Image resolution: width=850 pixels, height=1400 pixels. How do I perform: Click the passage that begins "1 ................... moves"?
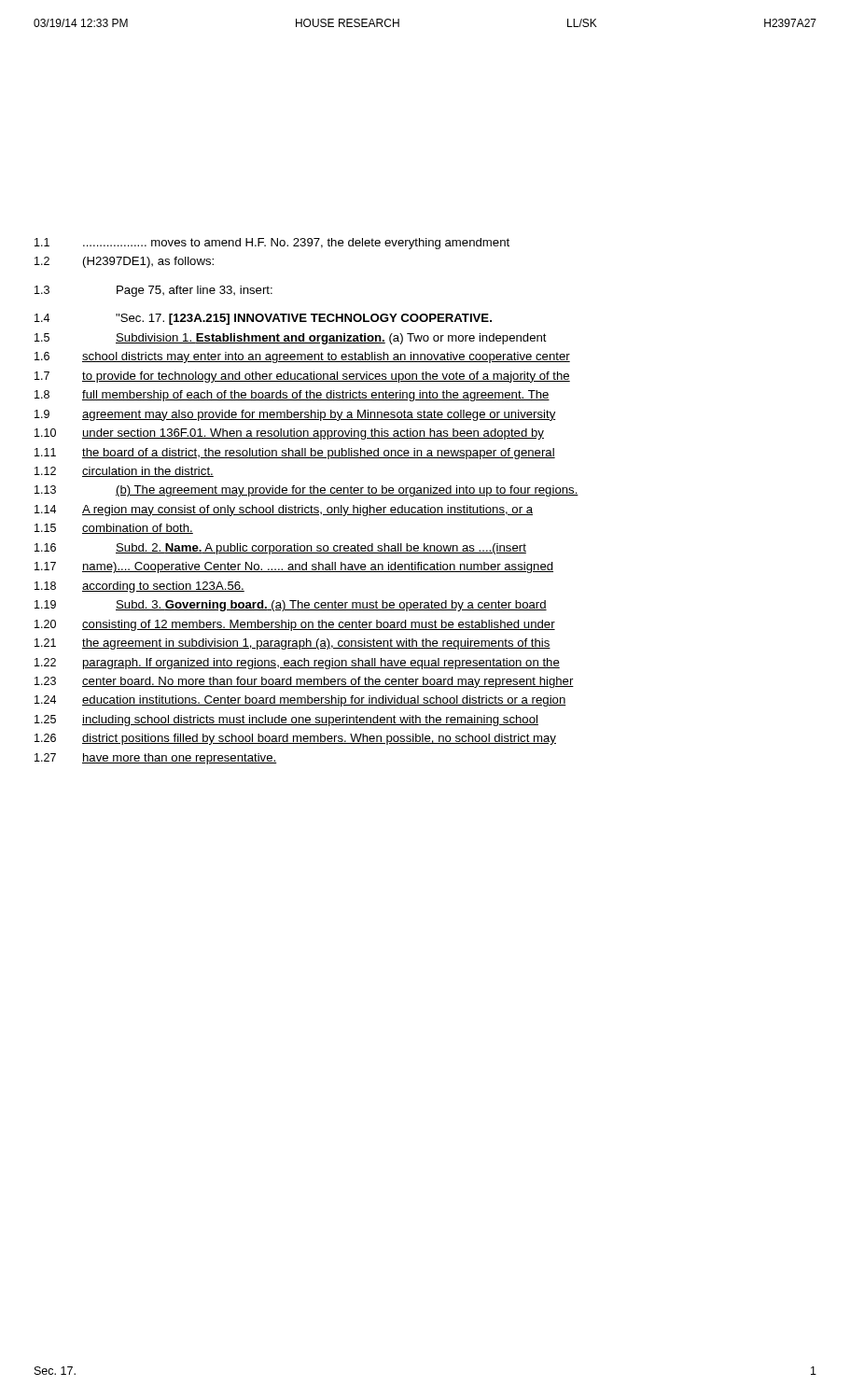tap(425, 243)
